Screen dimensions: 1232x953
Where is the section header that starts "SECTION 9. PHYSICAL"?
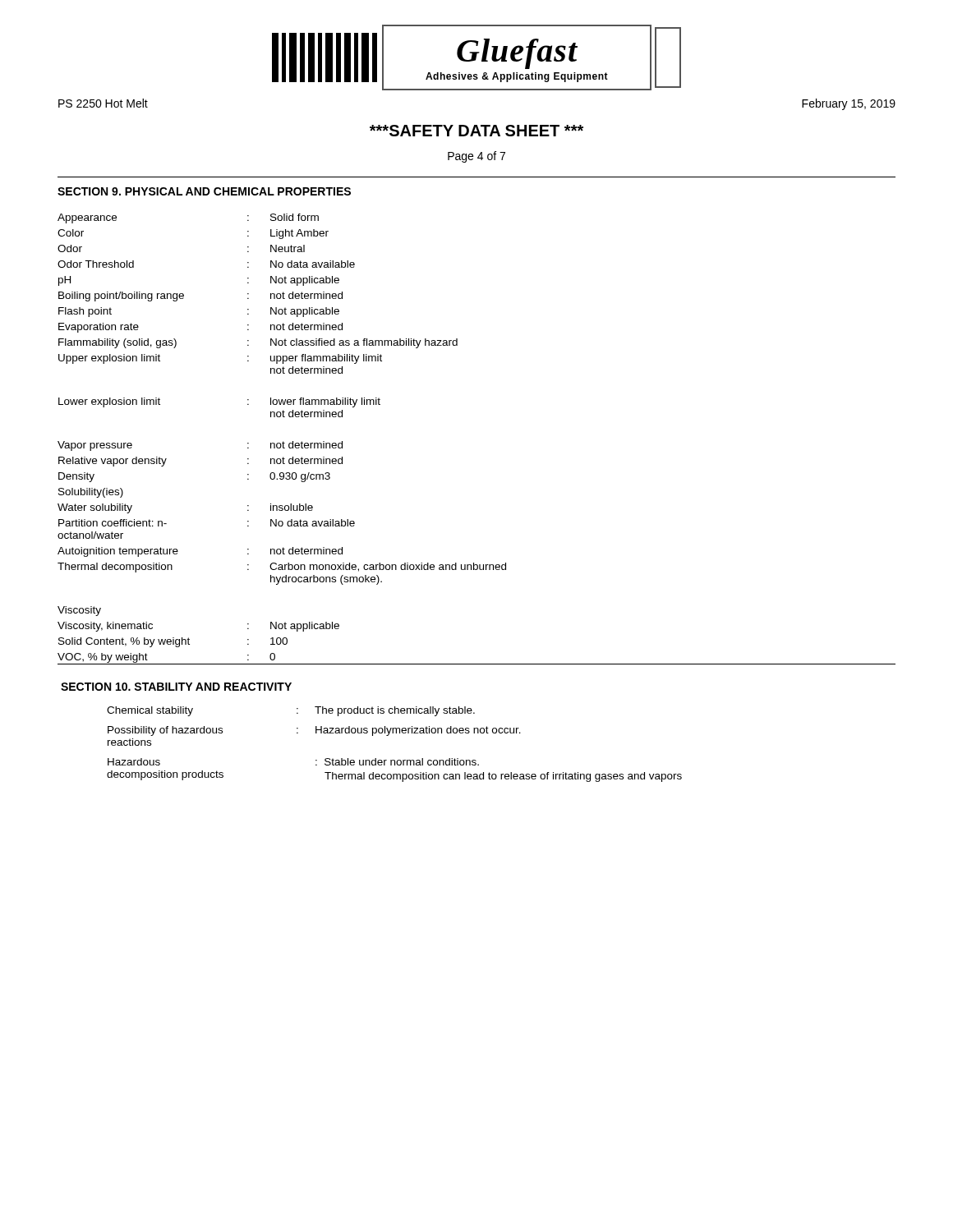coord(204,191)
